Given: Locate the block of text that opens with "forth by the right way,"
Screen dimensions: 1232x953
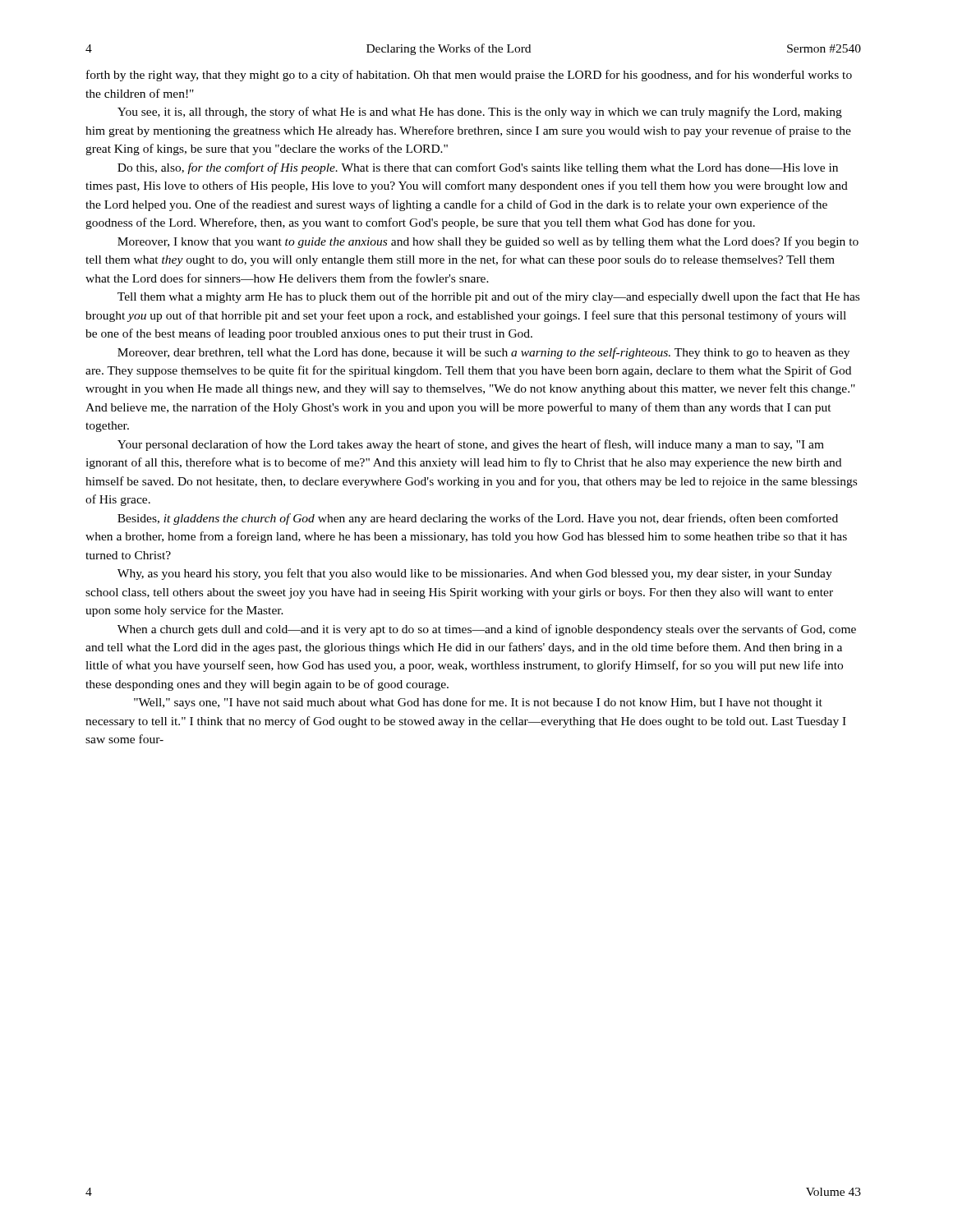Looking at the screenshot, I should [x=469, y=84].
